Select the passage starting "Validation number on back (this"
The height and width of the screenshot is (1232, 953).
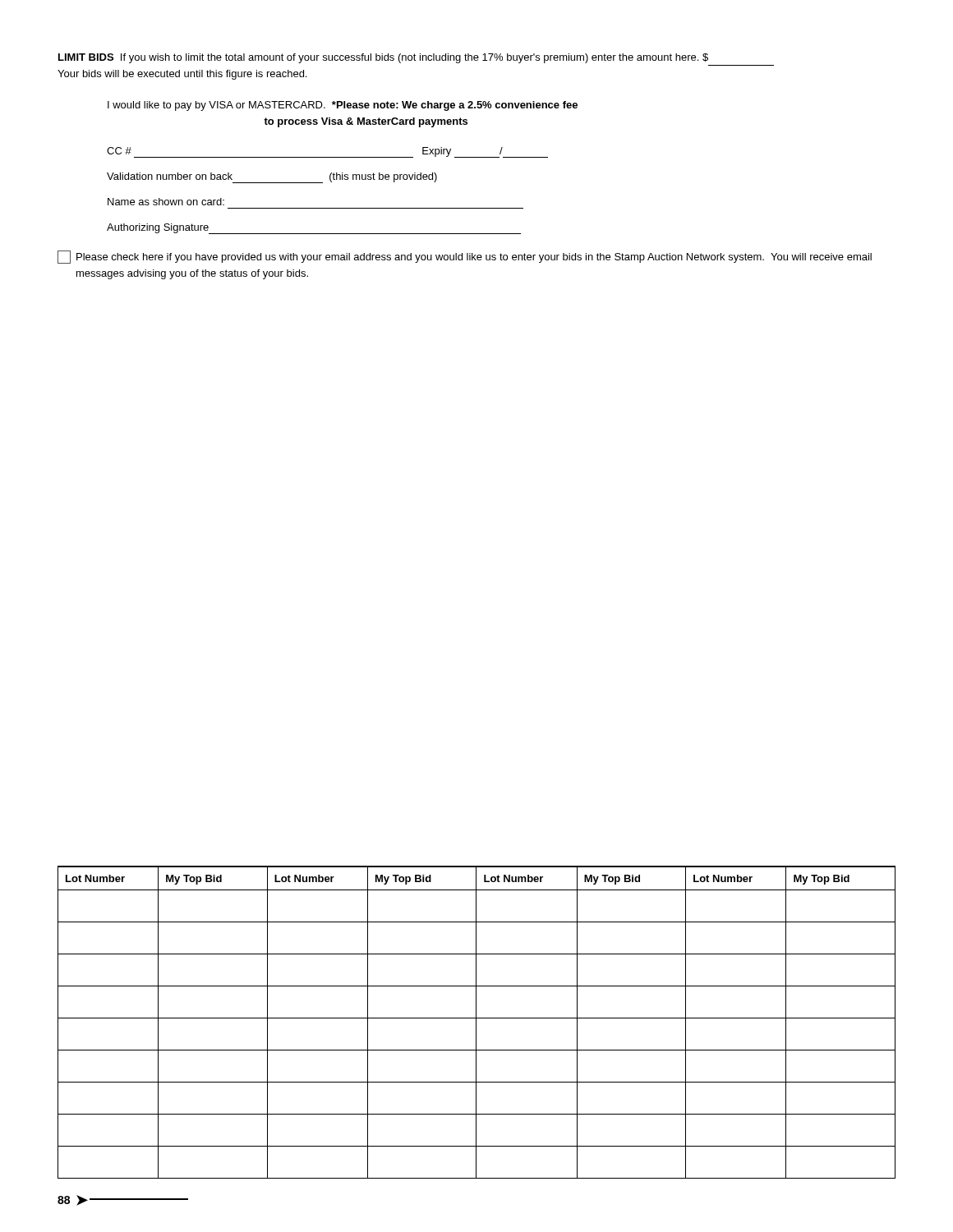272,176
